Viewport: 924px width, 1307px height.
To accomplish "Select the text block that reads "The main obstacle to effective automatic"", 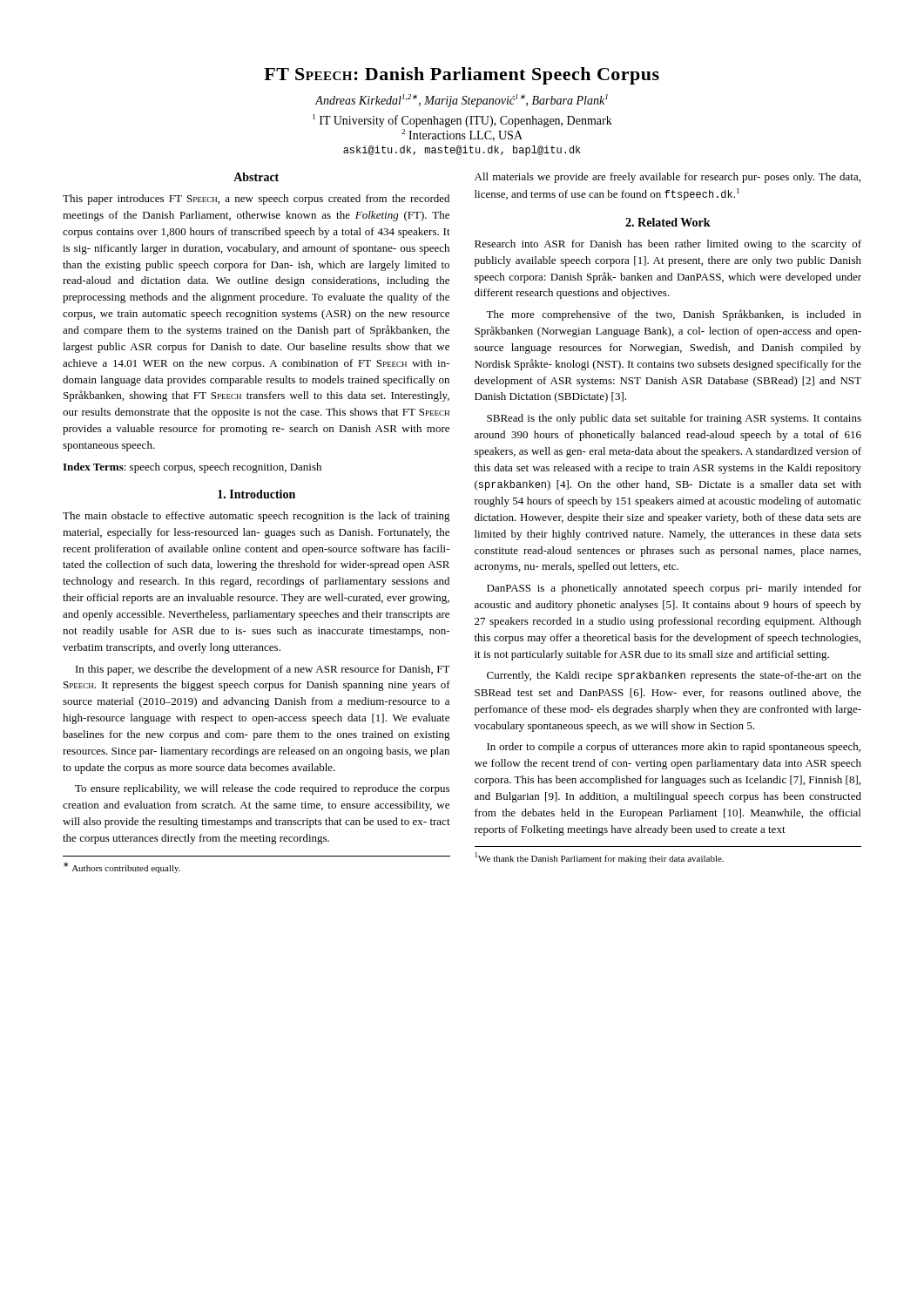I will pos(256,677).
